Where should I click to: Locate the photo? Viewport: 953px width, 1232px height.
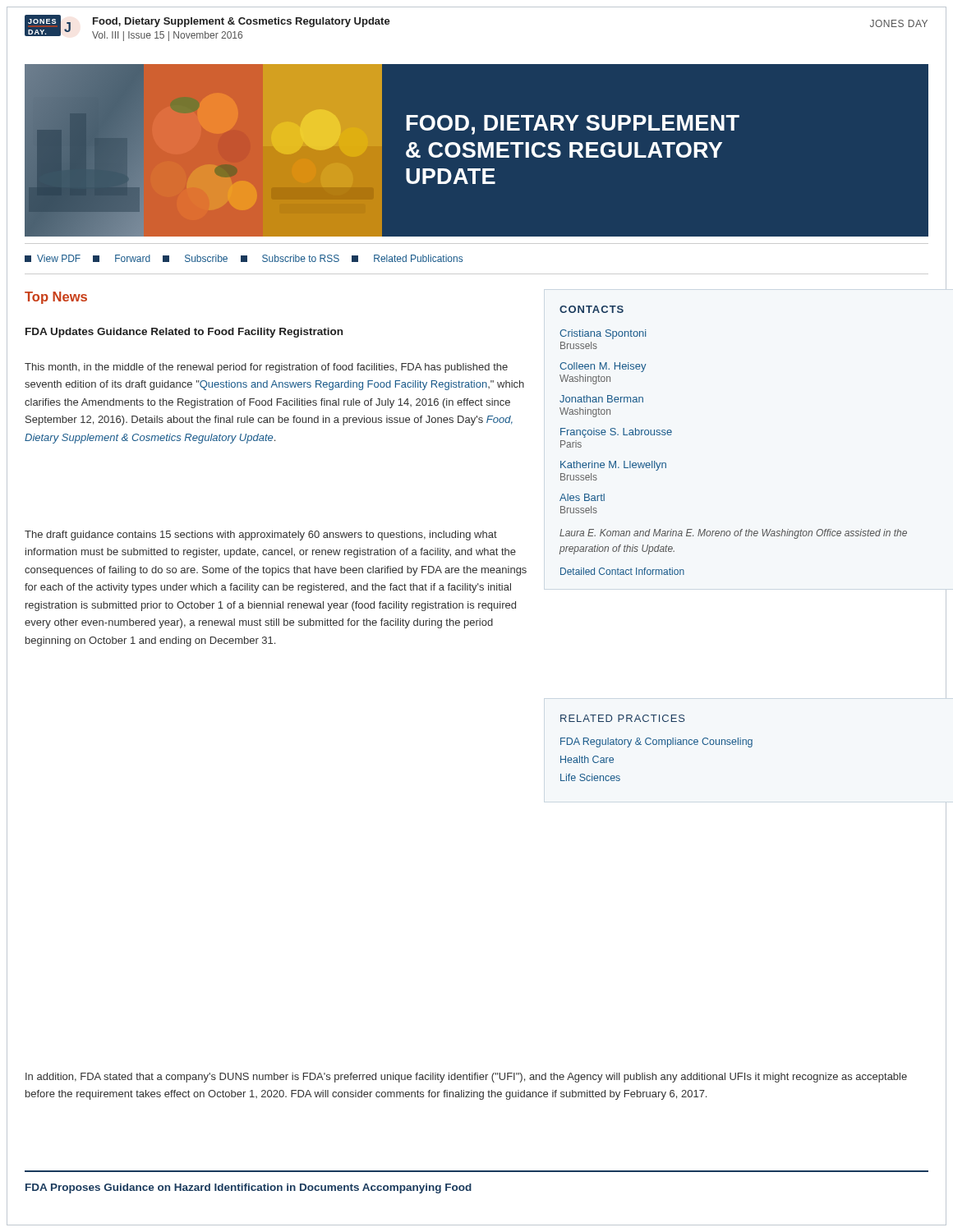[476, 150]
